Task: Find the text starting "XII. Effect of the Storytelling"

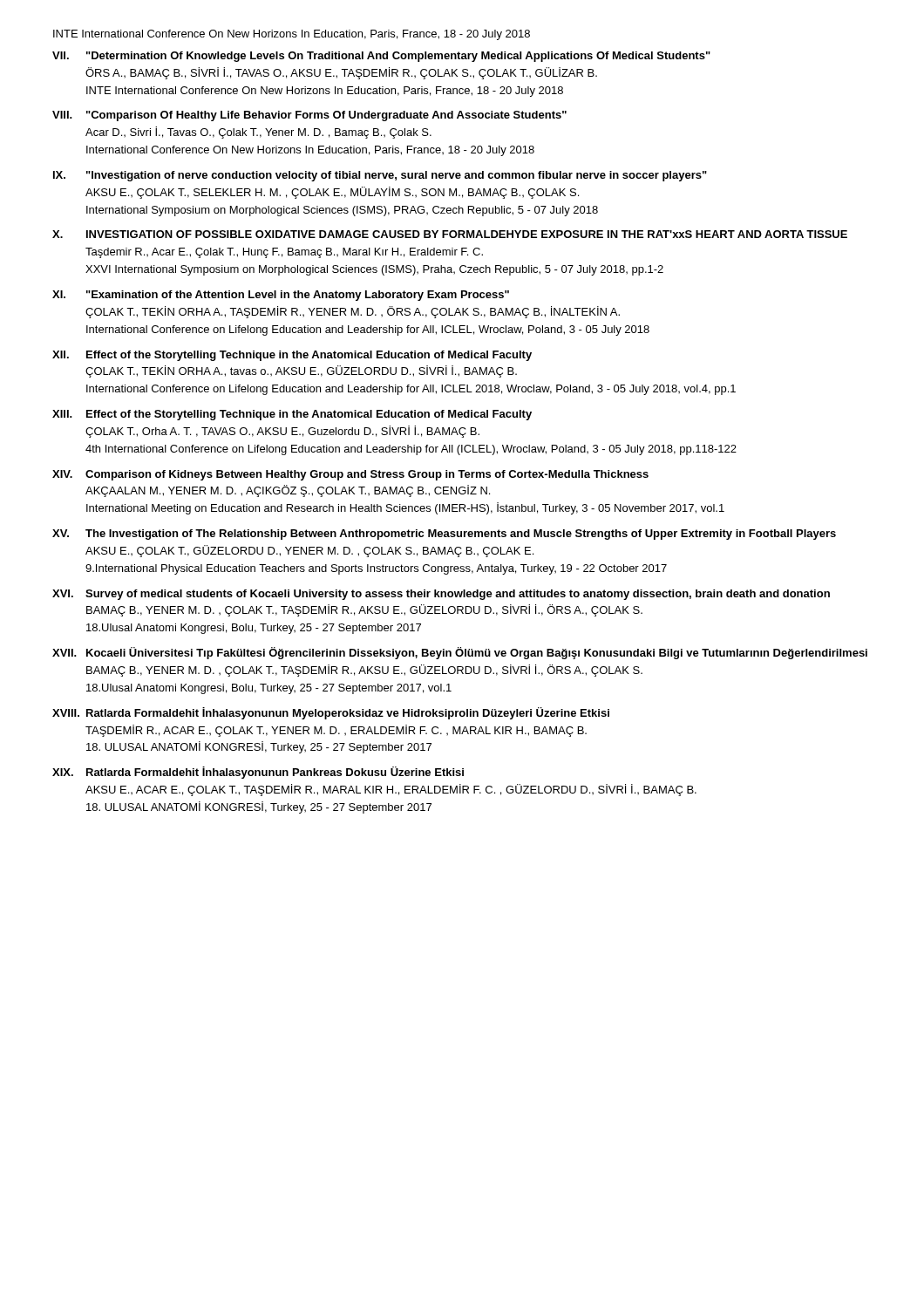Action: (462, 372)
